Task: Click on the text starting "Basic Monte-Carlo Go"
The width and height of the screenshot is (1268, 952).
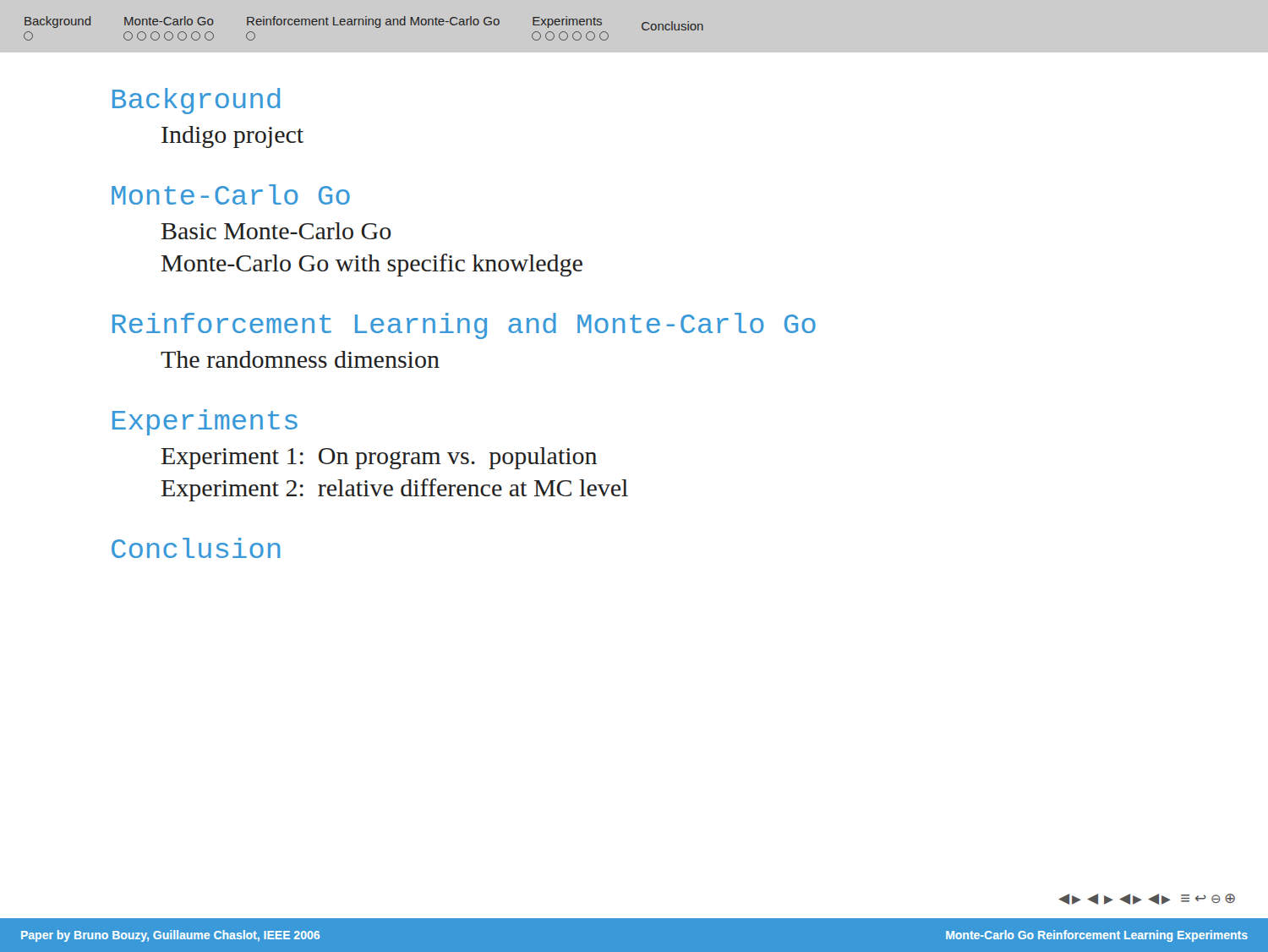Action: point(276,230)
